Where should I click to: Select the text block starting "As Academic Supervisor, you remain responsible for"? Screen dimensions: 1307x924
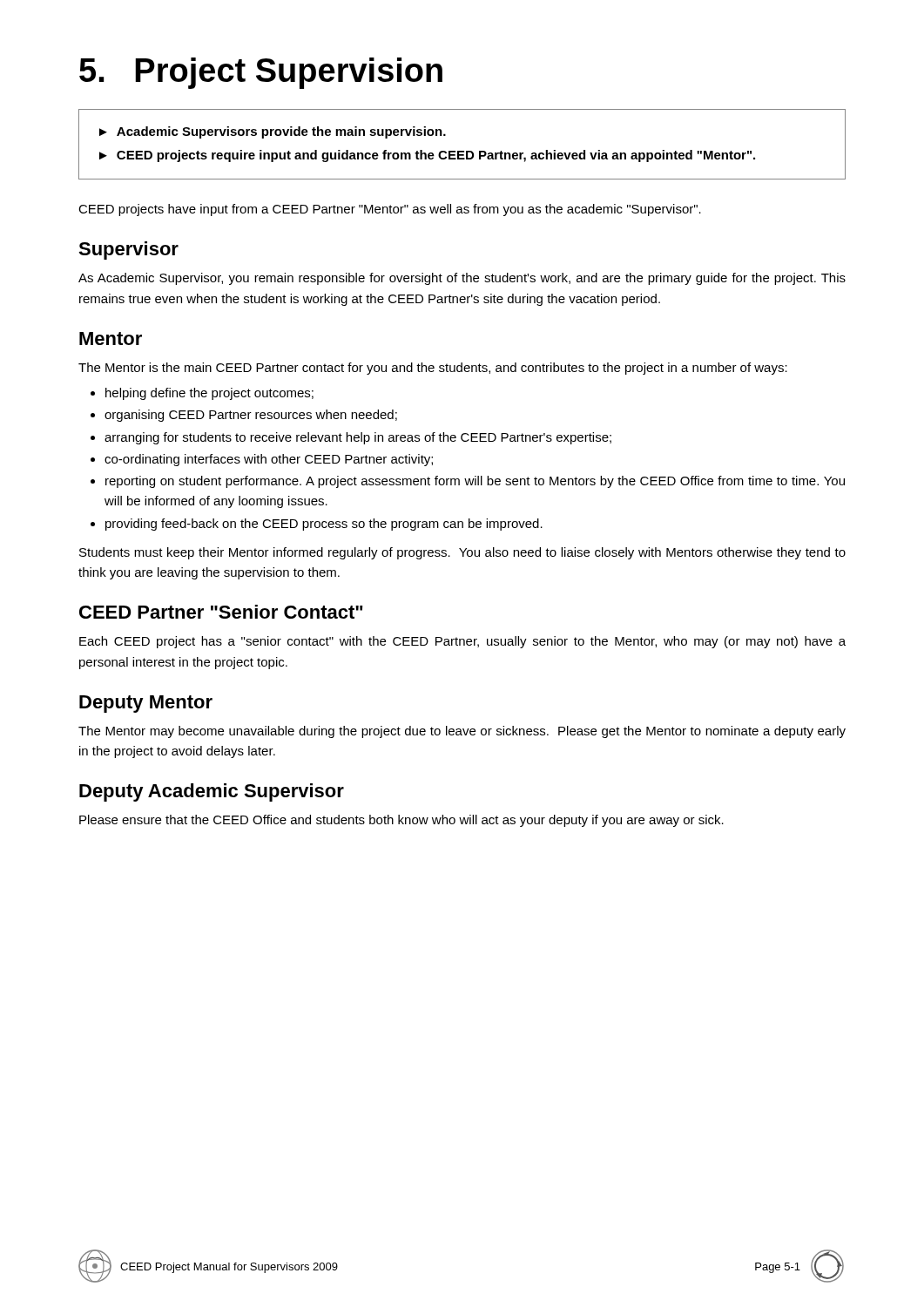click(462, 288)
